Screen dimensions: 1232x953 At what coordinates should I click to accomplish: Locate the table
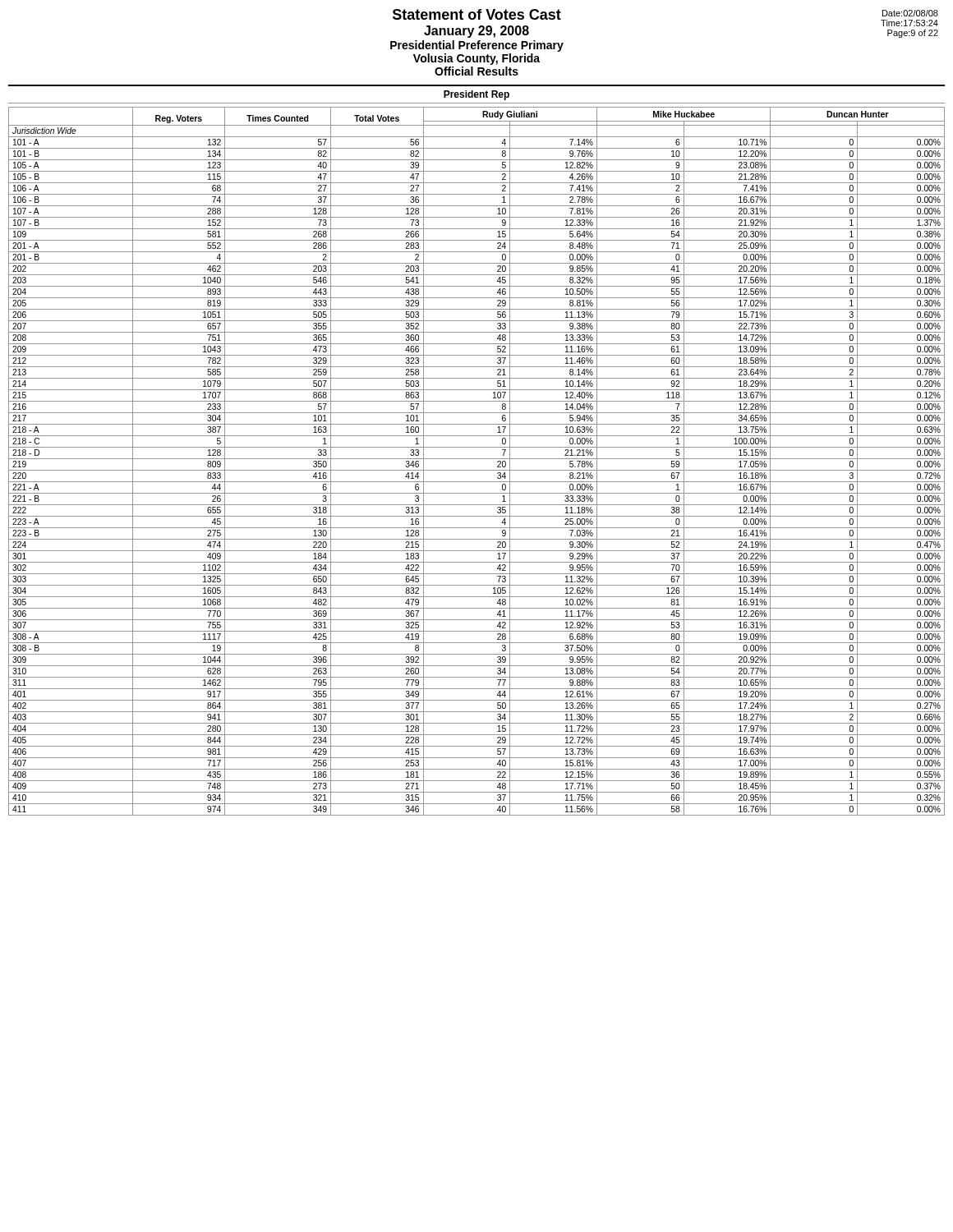coord(476,461)
